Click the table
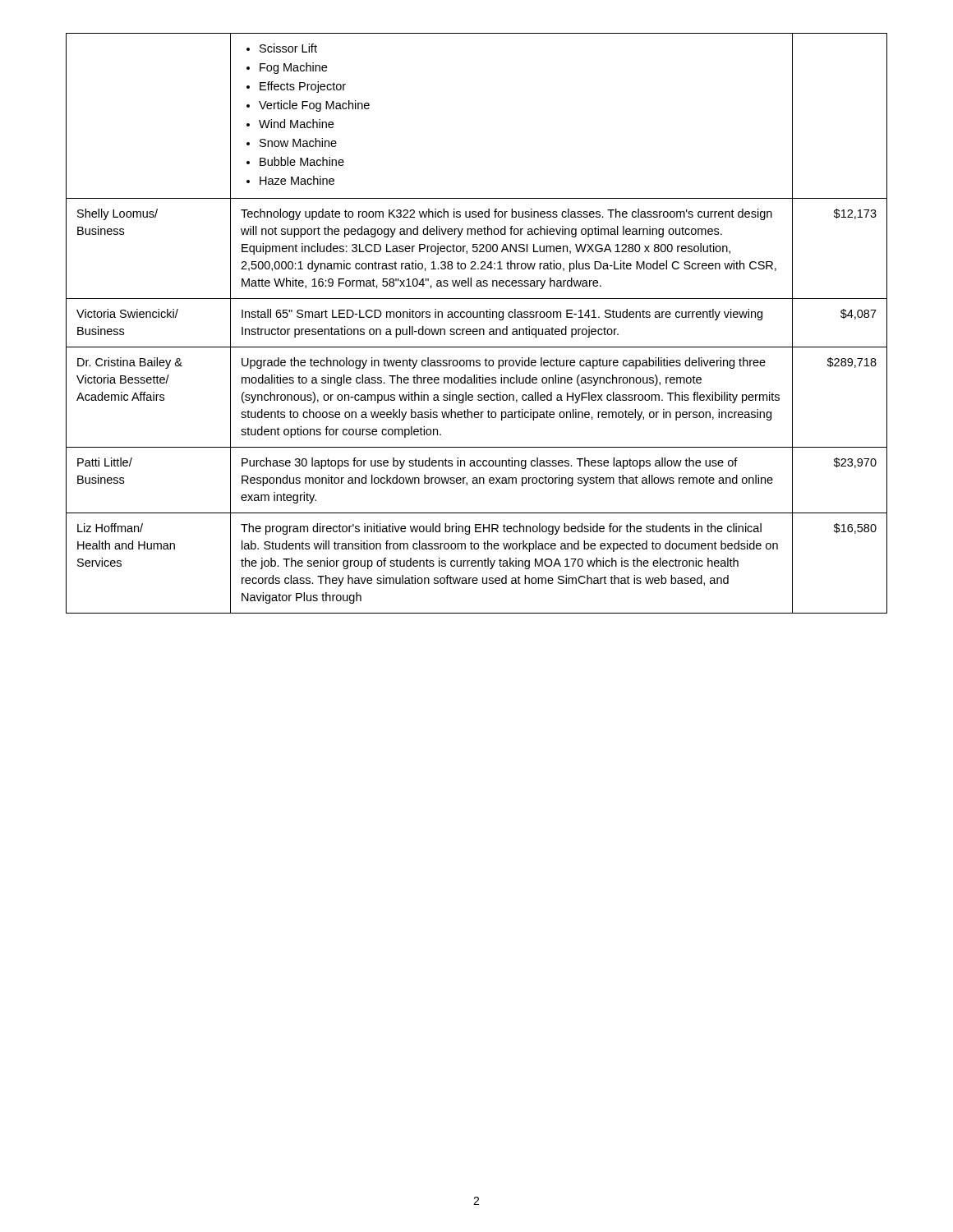This screenshot has height=1232, width=953. tap(476, 323)
